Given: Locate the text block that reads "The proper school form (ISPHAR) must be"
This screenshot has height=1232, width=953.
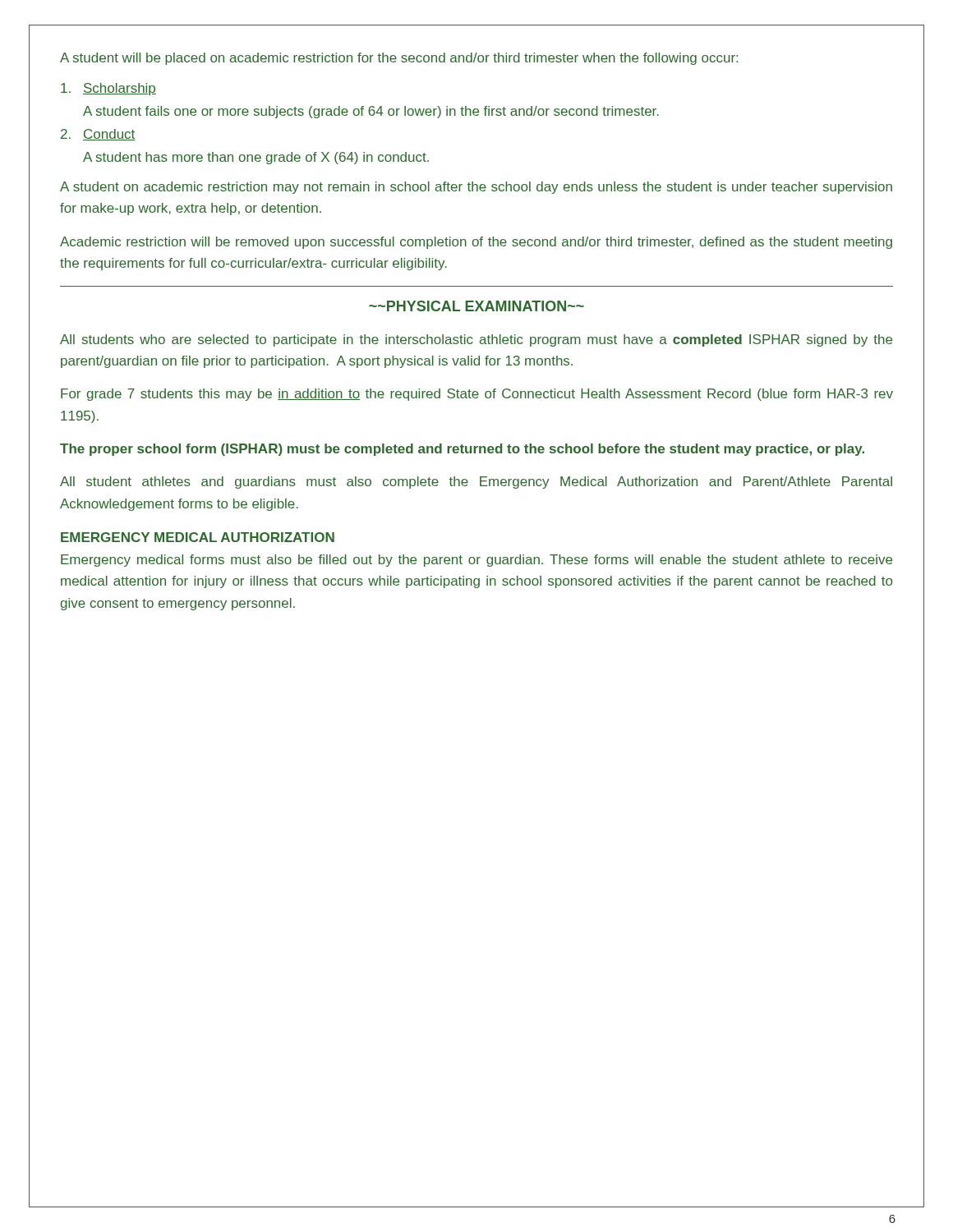Looking at the screenshot, I should pyautogui.click(x=463, y=449).
